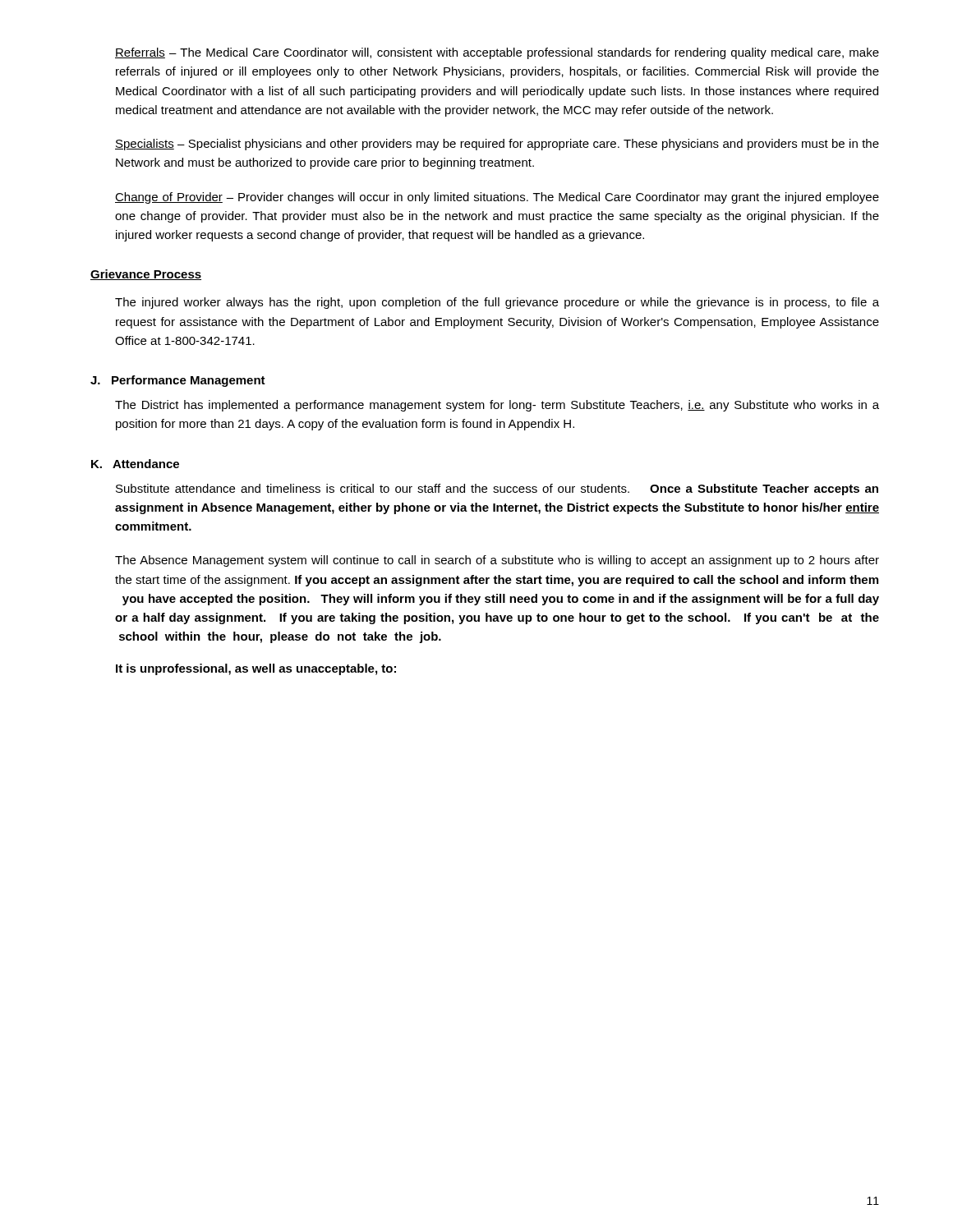This screenshot has width=953, height=1232.
Task: Navigate to the passage starting "It is unprofessional, as well as unacceptable, to:"
Action: pyautogui.click(x=256, y=668)
